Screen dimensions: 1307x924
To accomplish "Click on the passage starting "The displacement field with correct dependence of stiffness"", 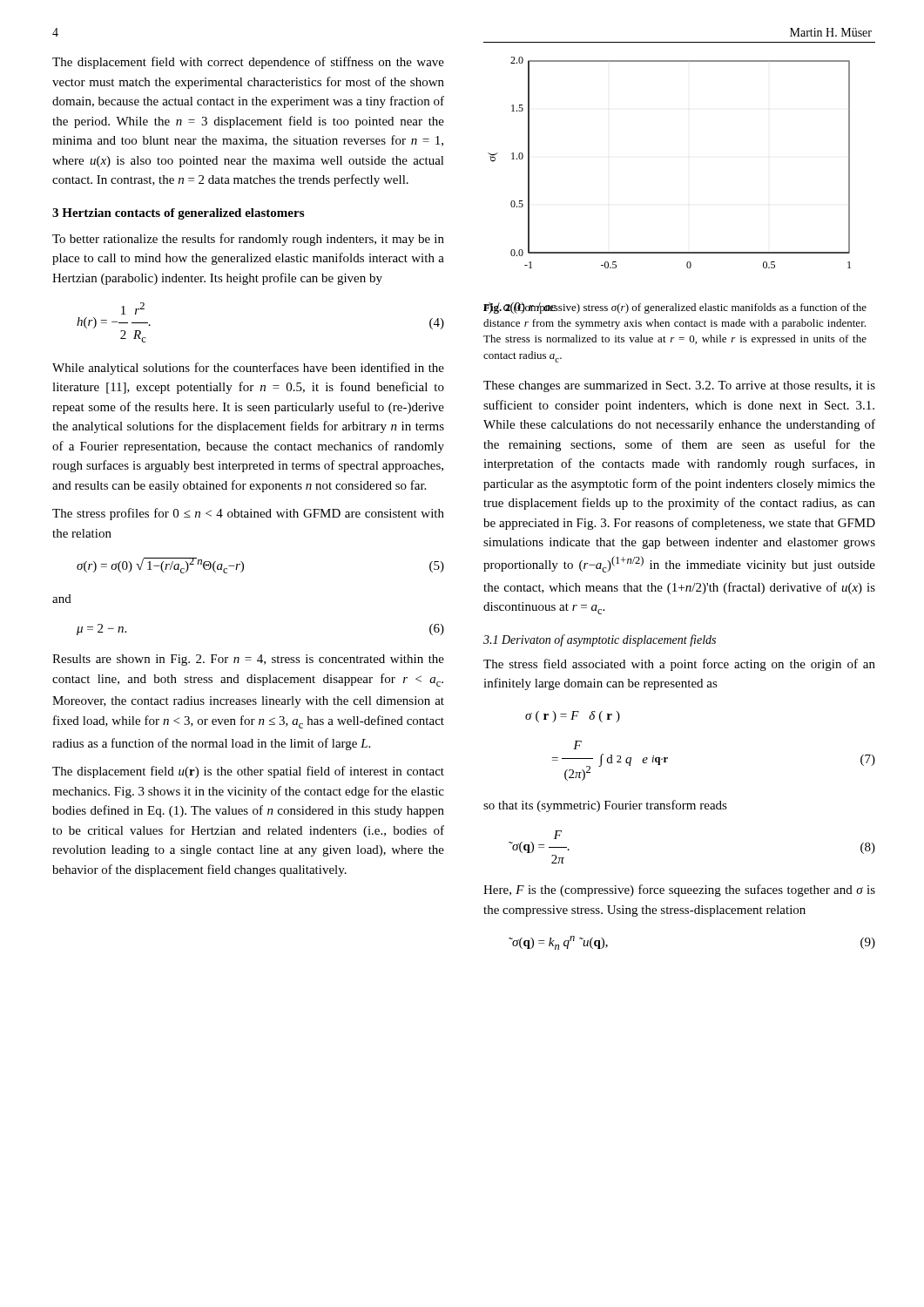I will [x=248, y=121].
